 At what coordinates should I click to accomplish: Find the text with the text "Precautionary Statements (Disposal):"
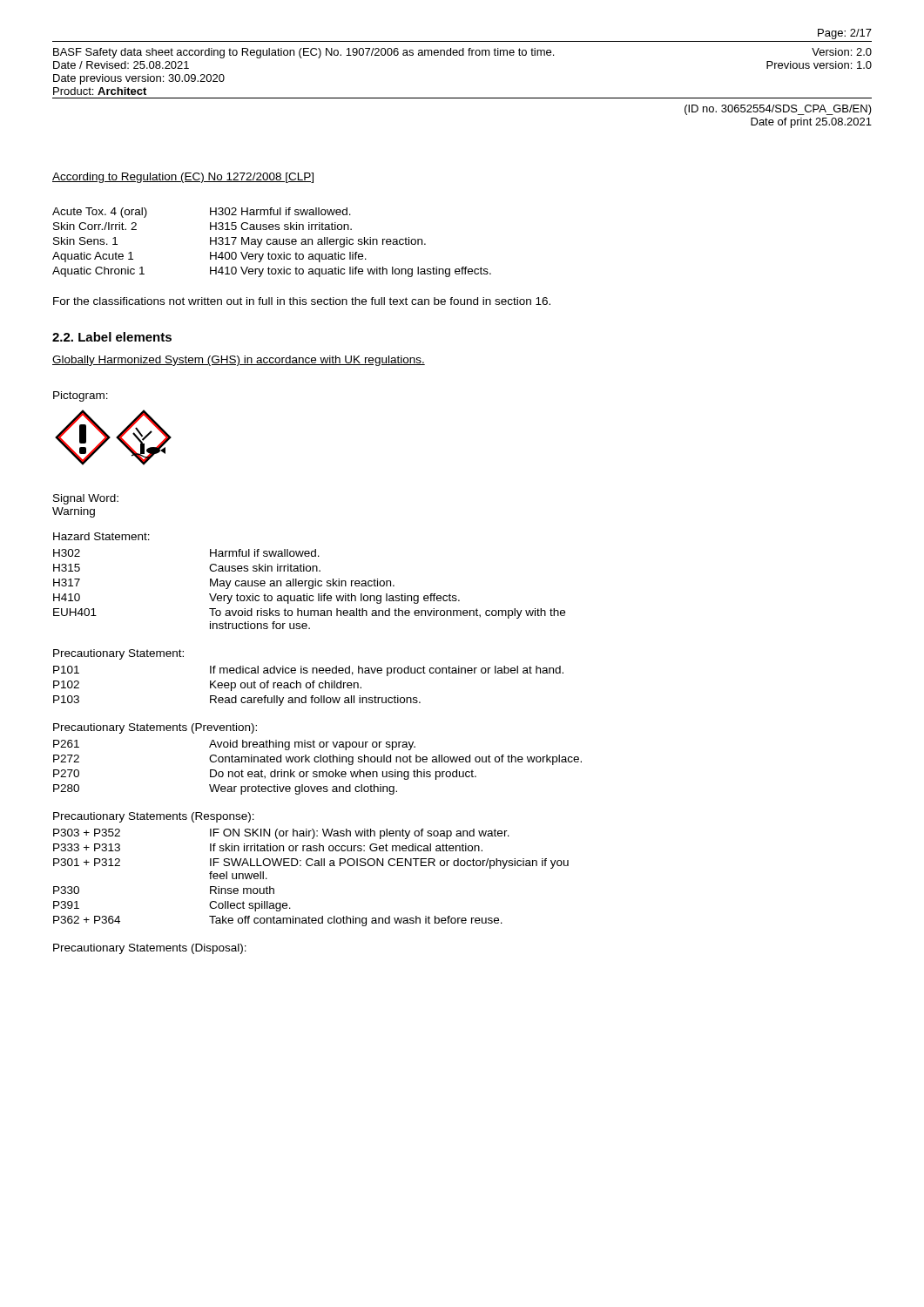point(150,947)
